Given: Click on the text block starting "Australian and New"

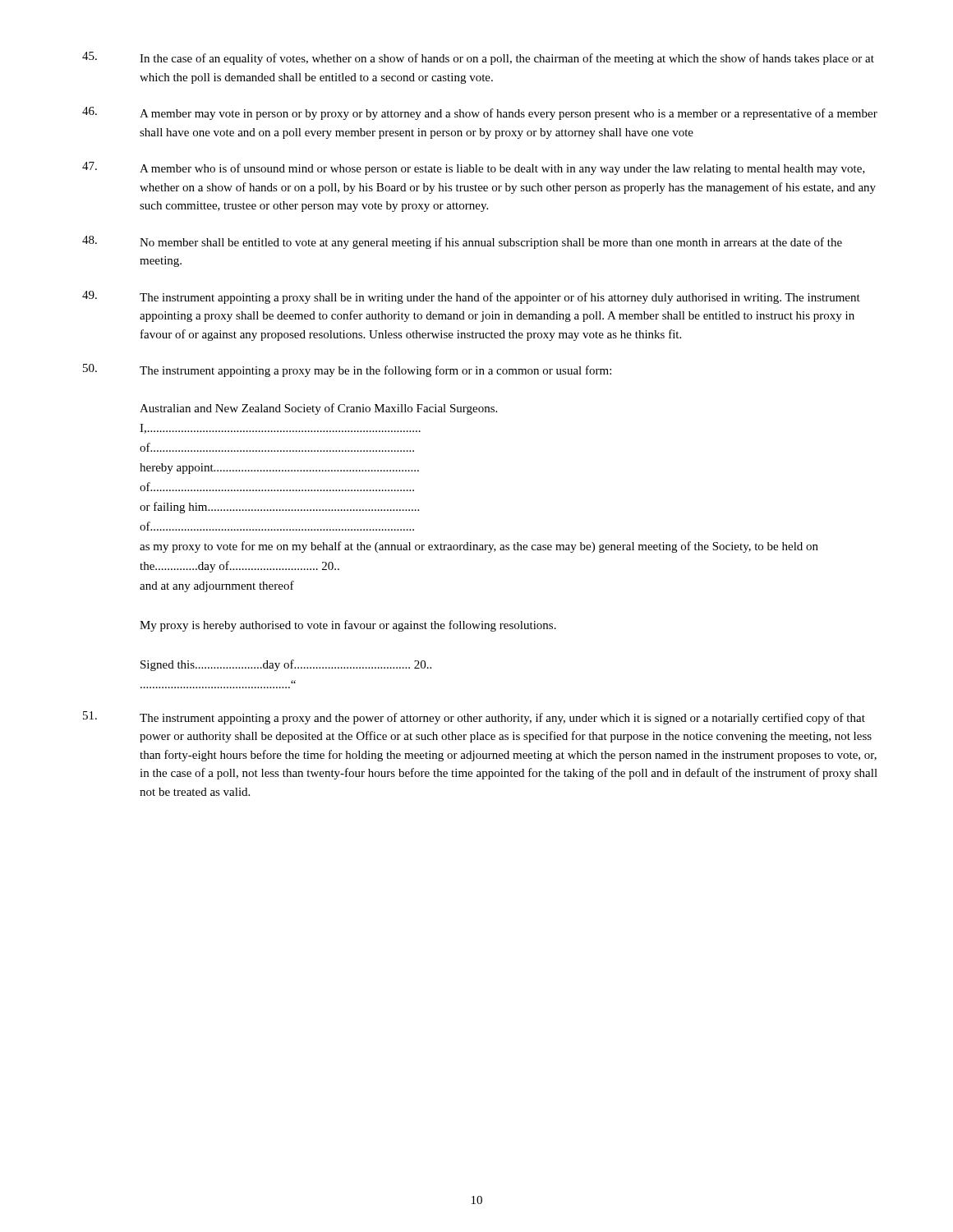Looking at the screenshot, I should (x=479, y=546).
